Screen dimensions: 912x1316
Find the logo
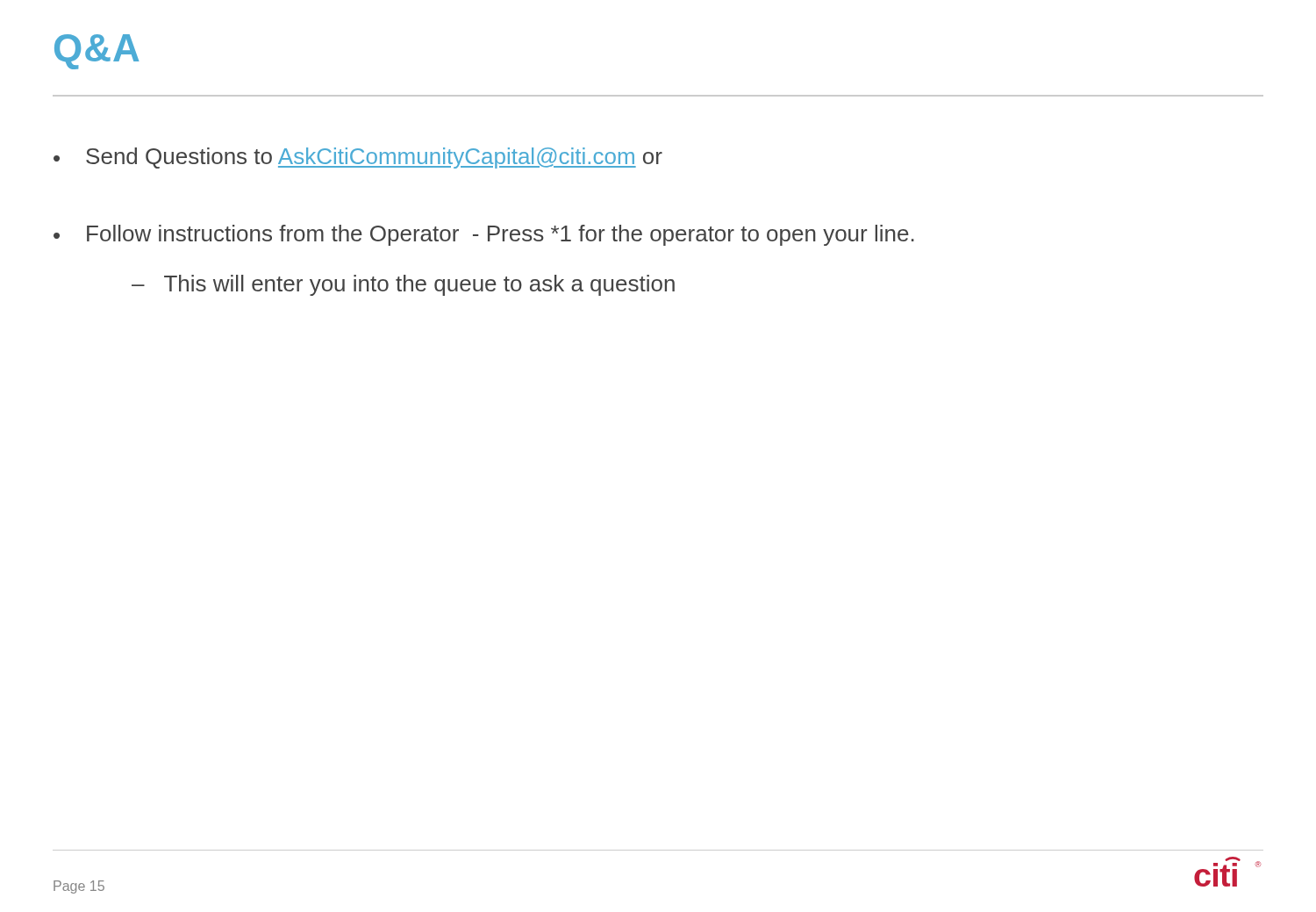pos(1228,877)
